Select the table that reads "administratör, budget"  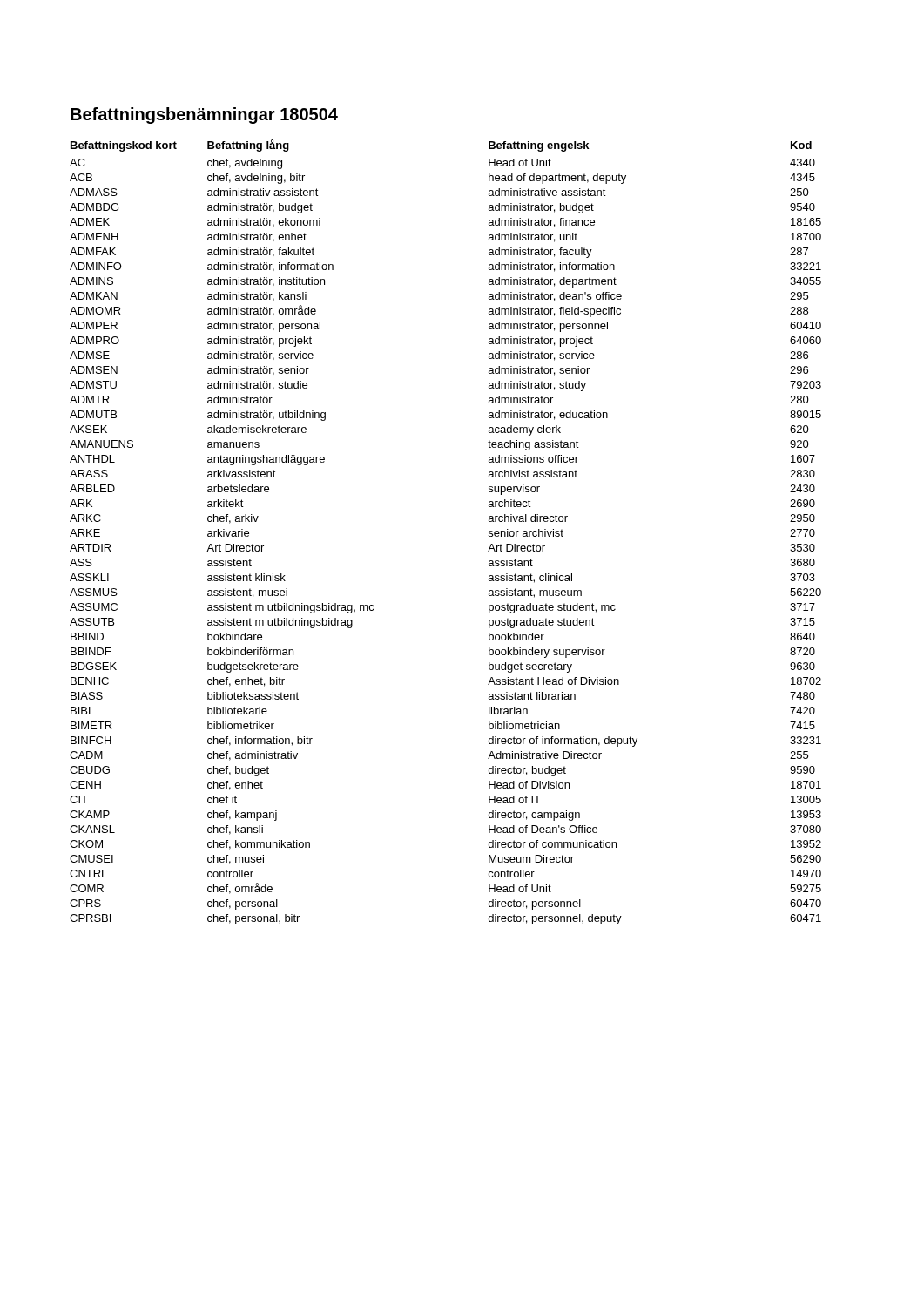(x=471, y=531)
